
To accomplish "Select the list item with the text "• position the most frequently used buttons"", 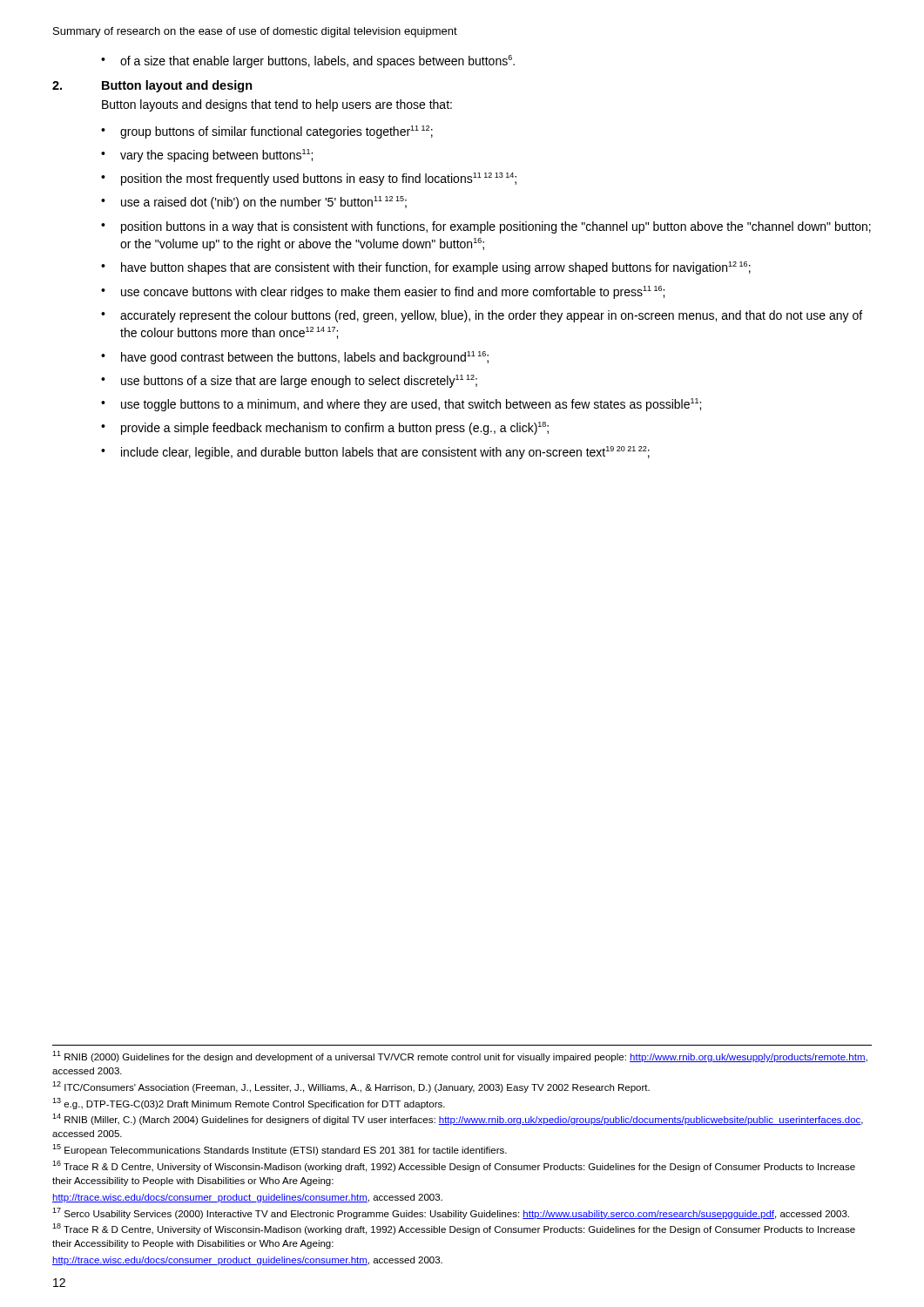I will (x=486, y=179).
